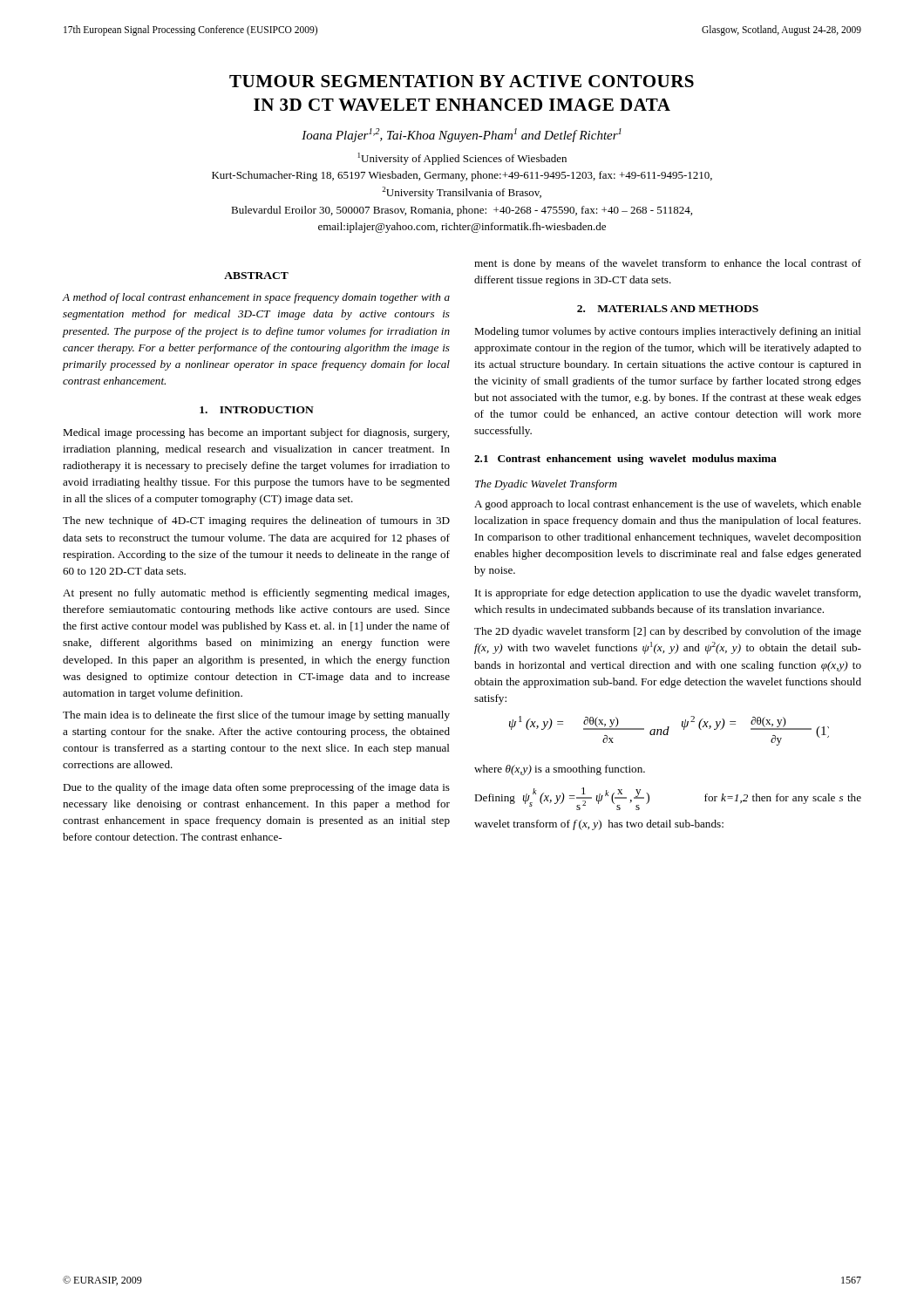This screenshot has height=1308, width=924.
Task: Click on the element starting "1University of Applied Sciences of"
Action: coord(462,192)
